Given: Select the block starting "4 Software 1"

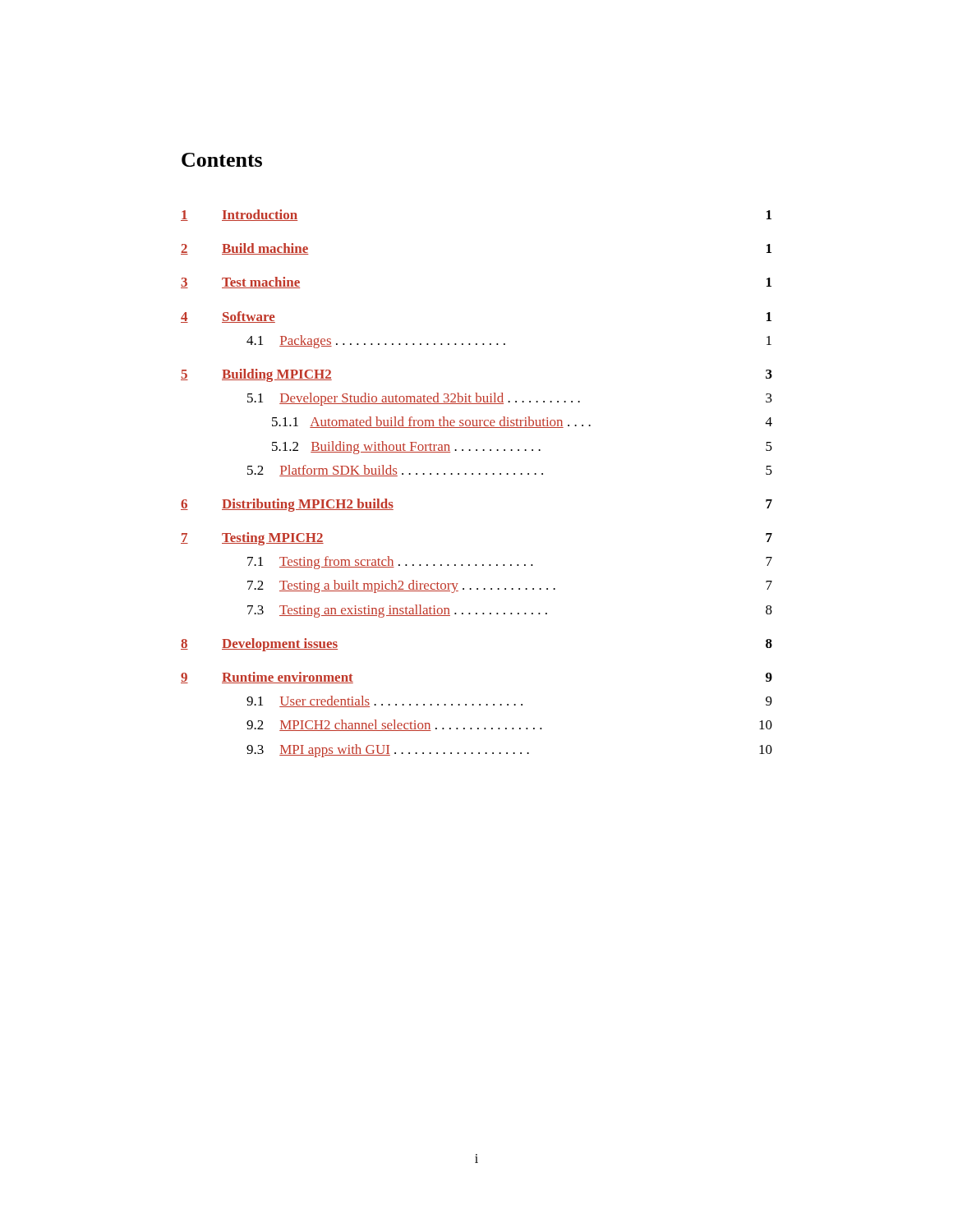Looking at the screenshot, I should coord(249,317).
